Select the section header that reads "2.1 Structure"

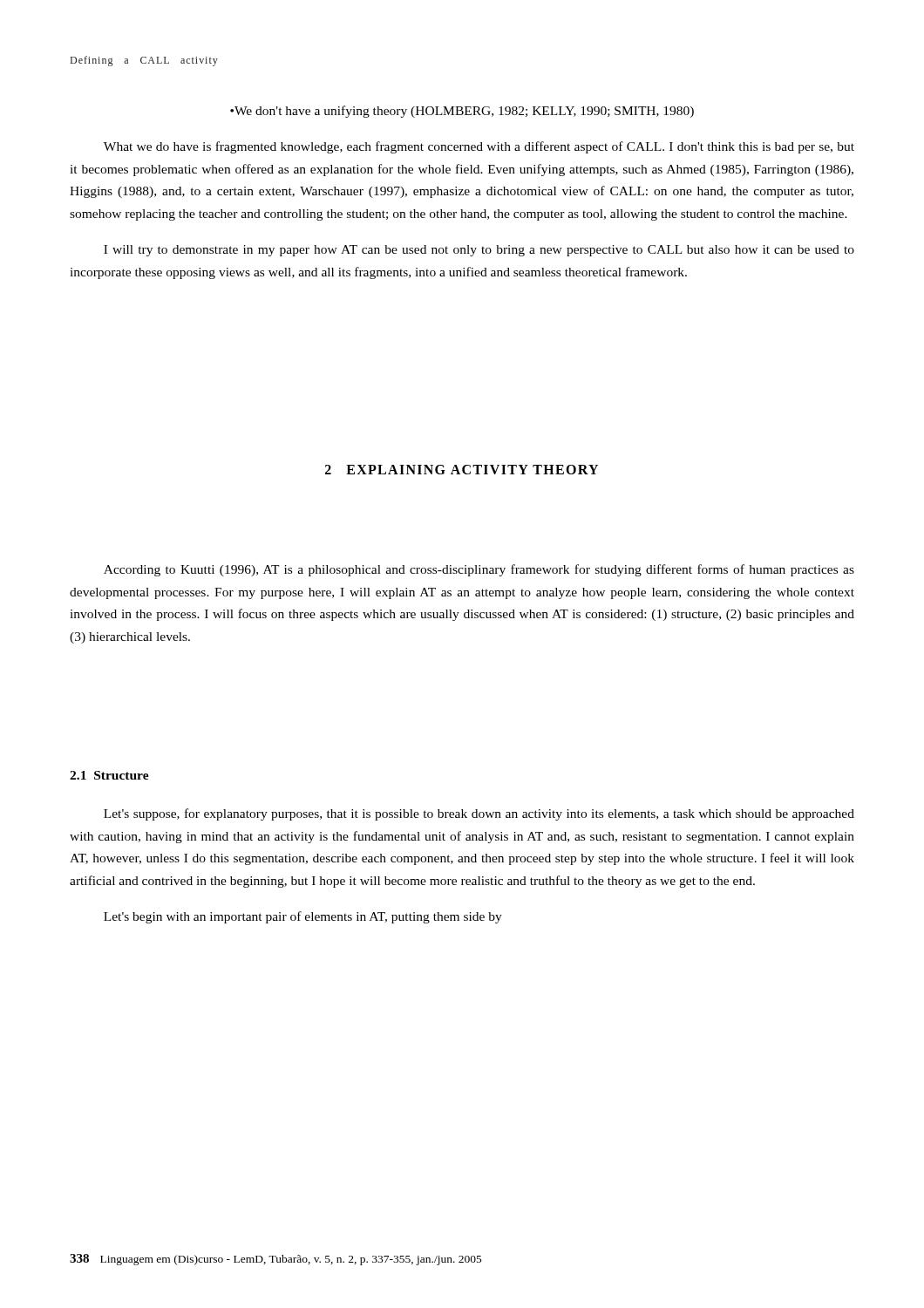point(109,775)
